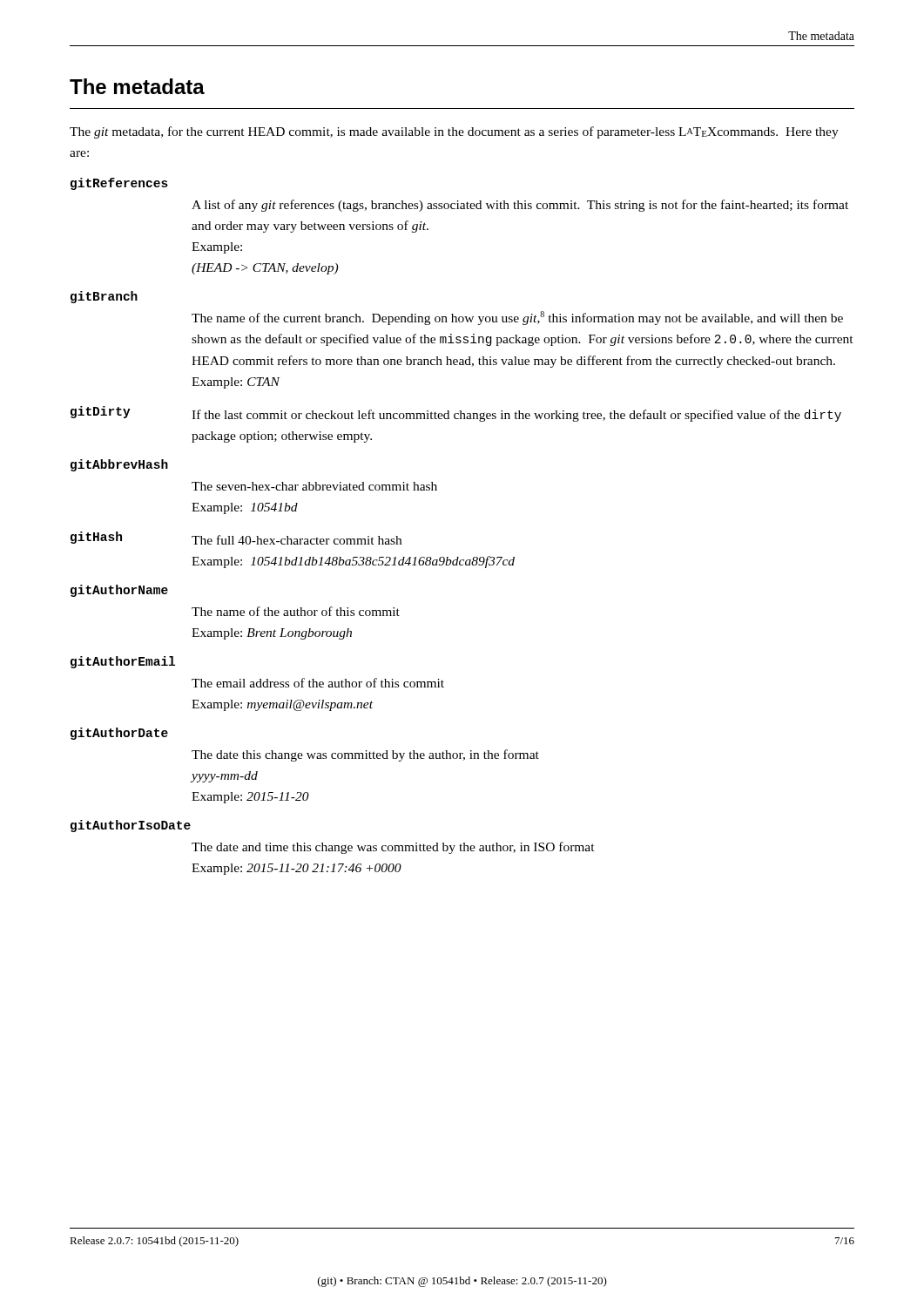The width and height of the screenshot is (924, 1307).
Task: Click where it says "gitAbbrevHash The seven-hex-char abbreviated commit hash Example: 10541bd"
Action: pos(119,465)
